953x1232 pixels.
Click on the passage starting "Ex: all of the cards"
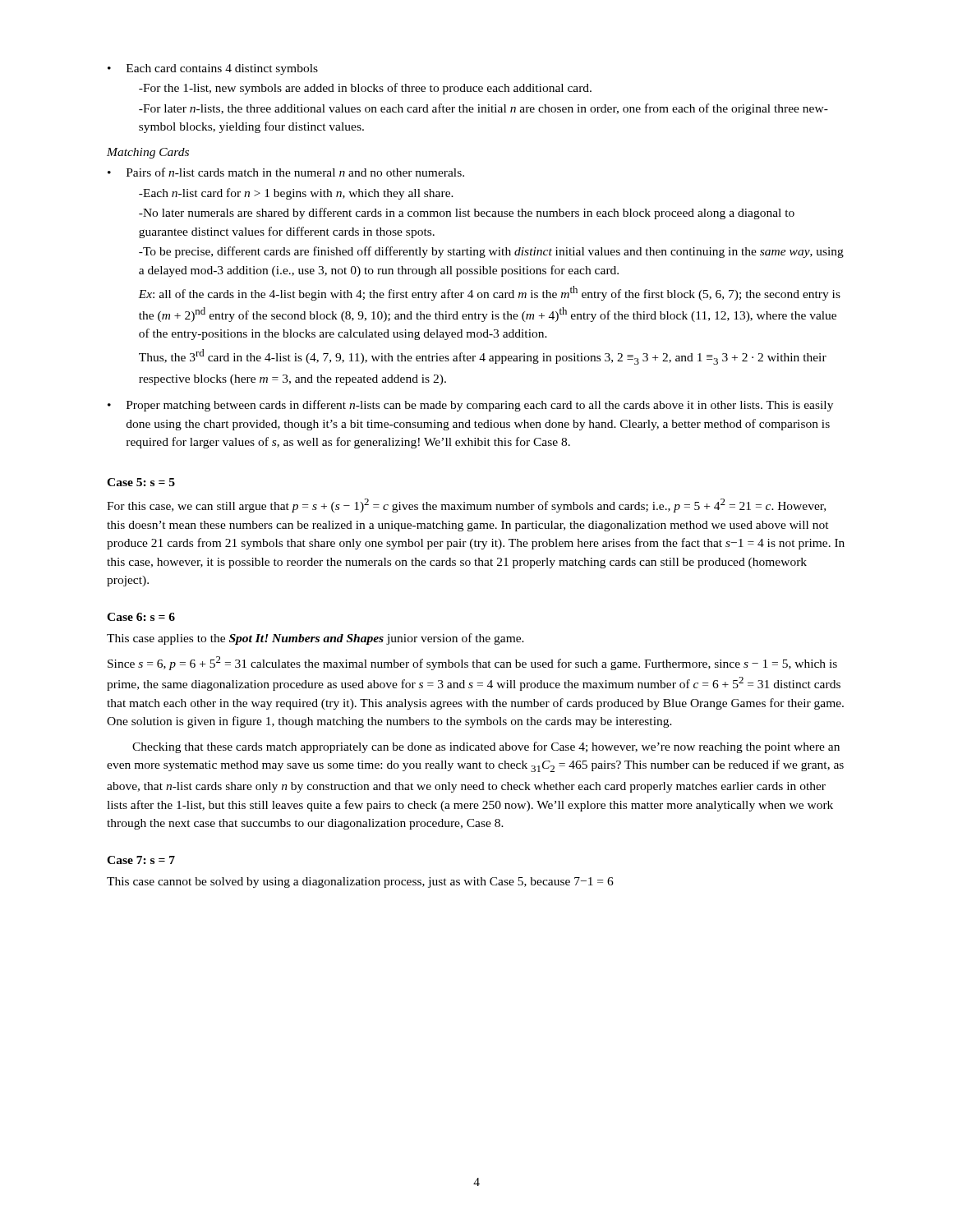[492, 335]
